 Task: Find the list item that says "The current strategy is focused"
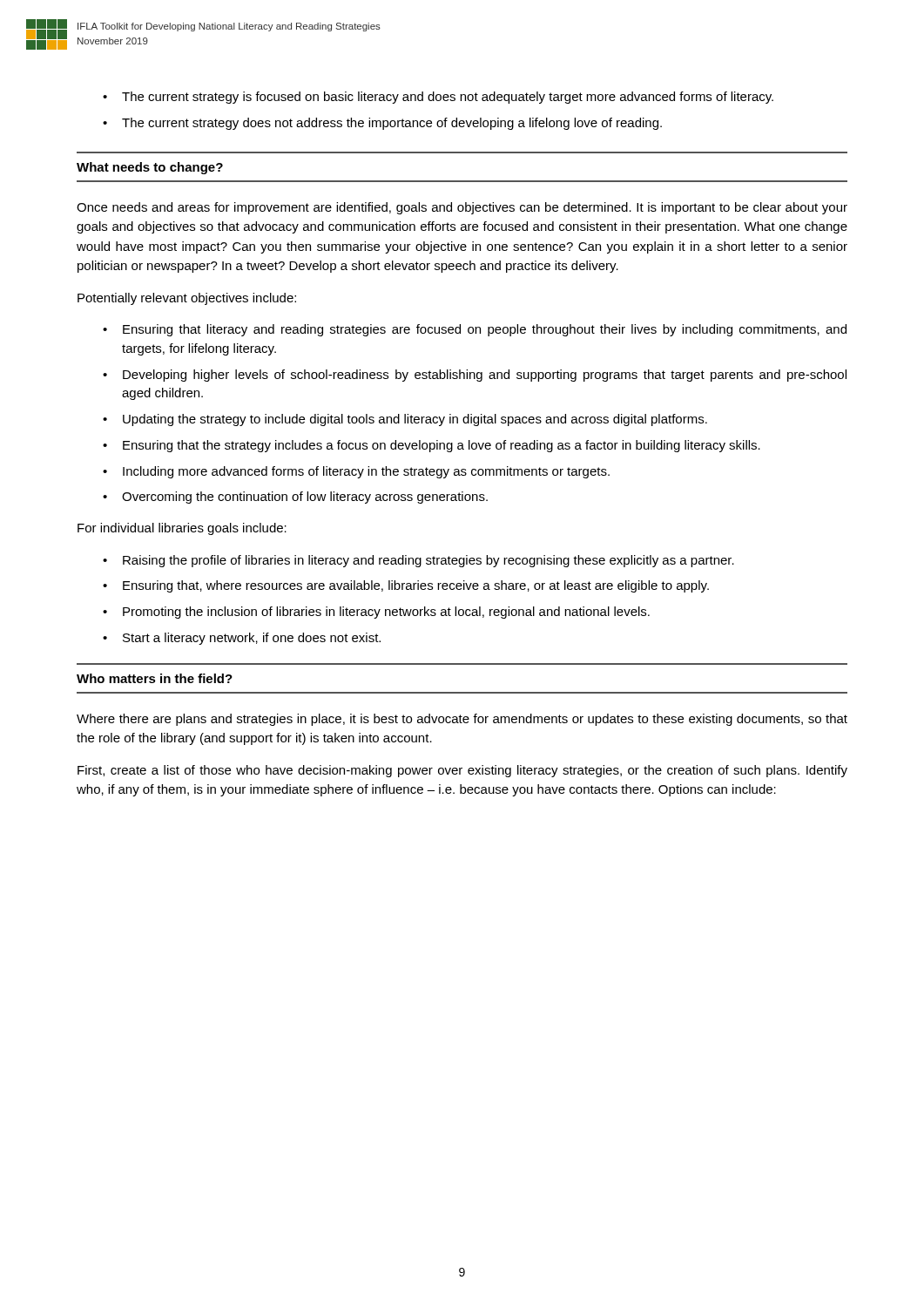click(x=448, y=96)
